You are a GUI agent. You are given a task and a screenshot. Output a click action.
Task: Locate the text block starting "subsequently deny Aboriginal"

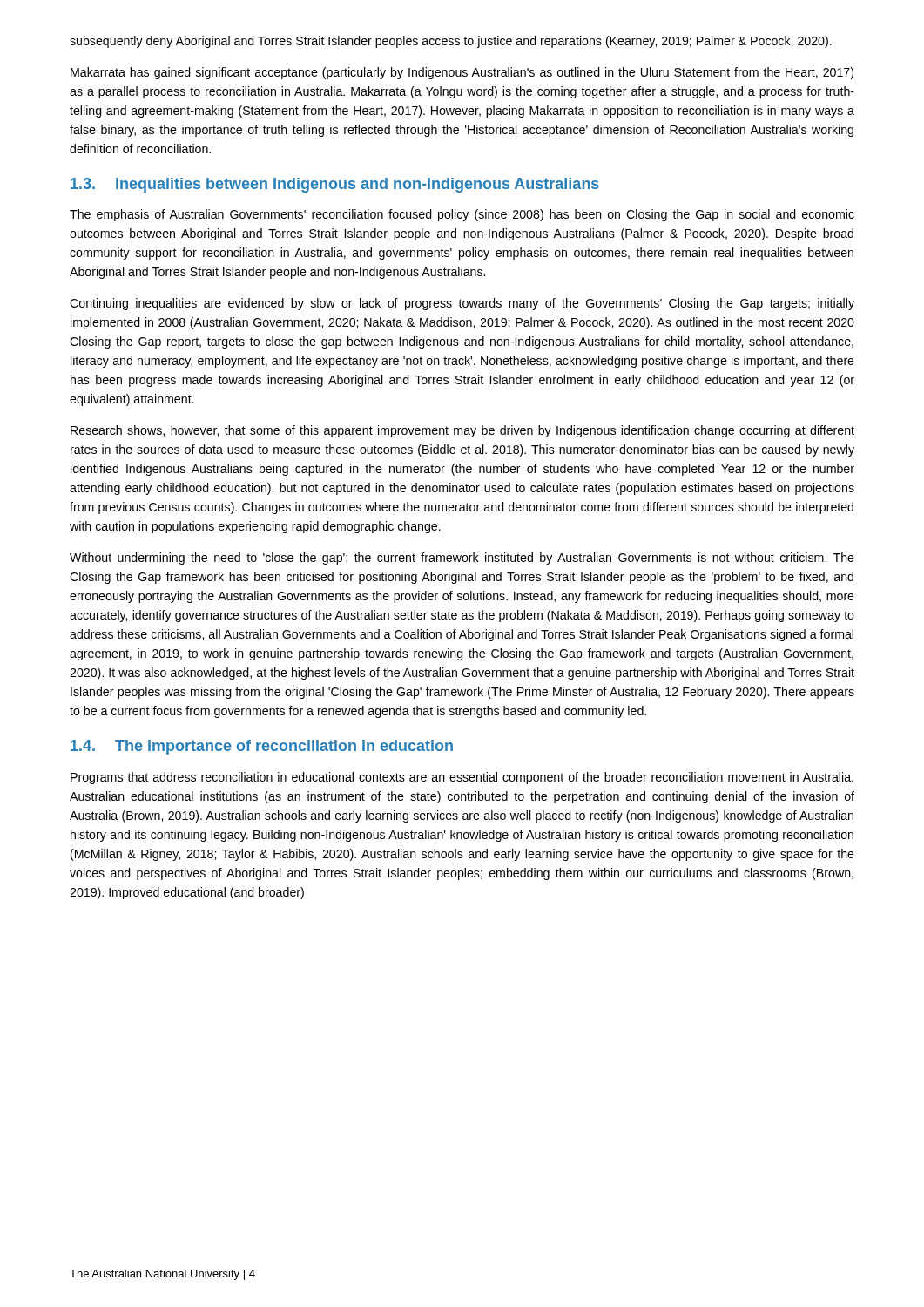click(462, 41)
